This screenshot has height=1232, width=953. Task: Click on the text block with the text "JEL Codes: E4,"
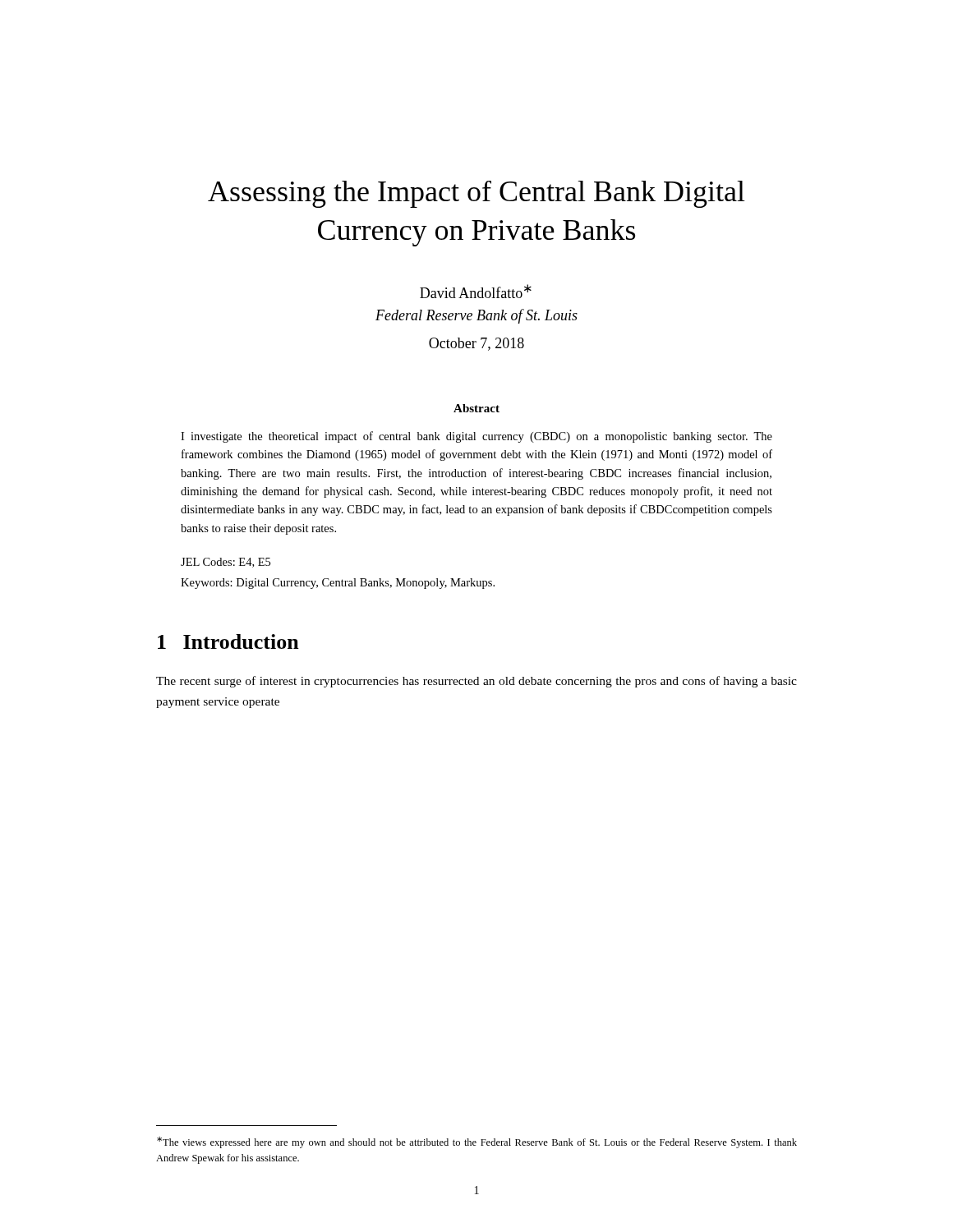pyautogui.click(x=338, y=572)
